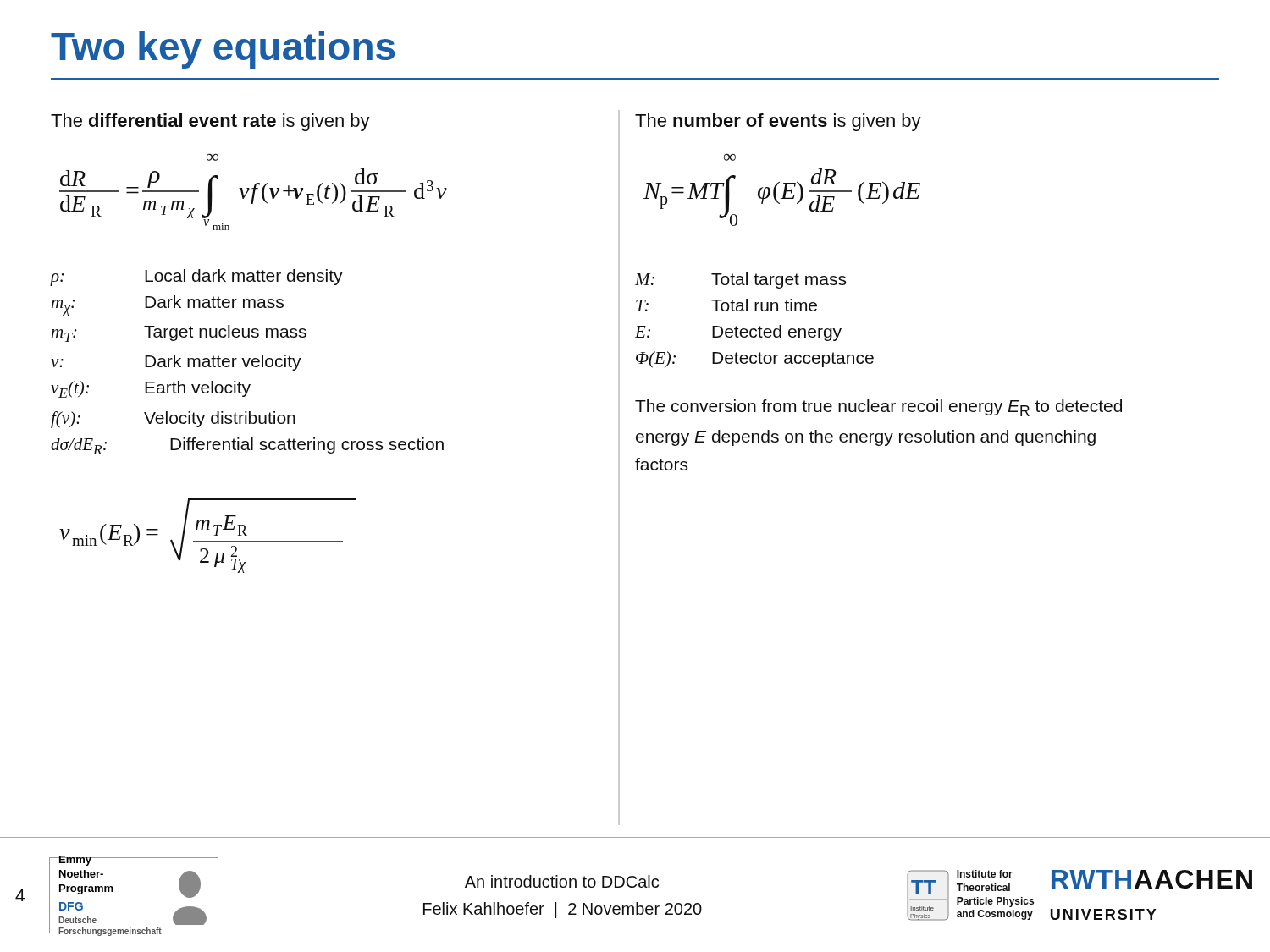Image resolution: width=1270 pixels, height=952 pixels.
Task: Where is the formula that starts "d R d E R = ρ"?
Action: (313, 192)
